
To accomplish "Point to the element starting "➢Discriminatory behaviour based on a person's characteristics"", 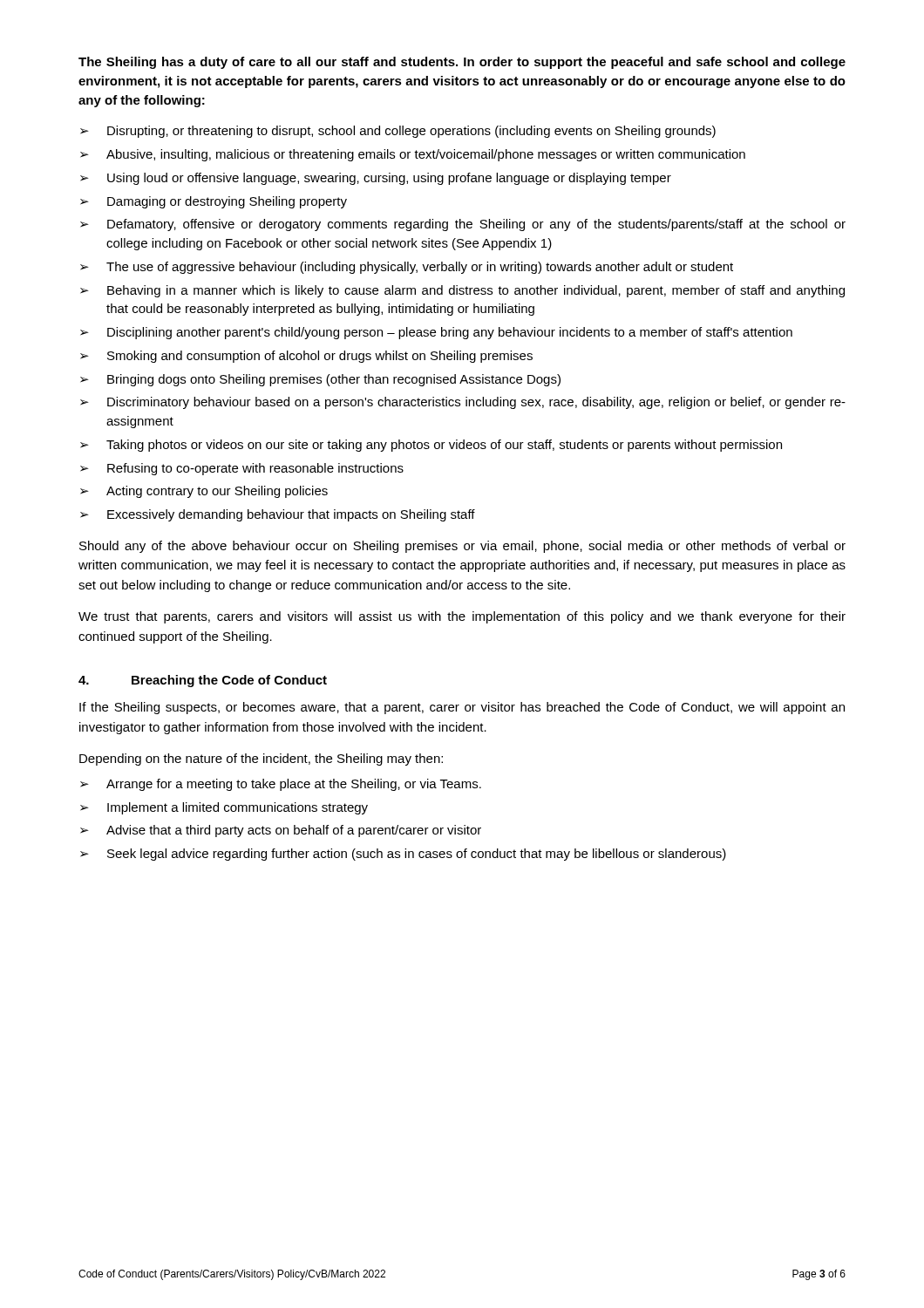I will pos(462,412).
